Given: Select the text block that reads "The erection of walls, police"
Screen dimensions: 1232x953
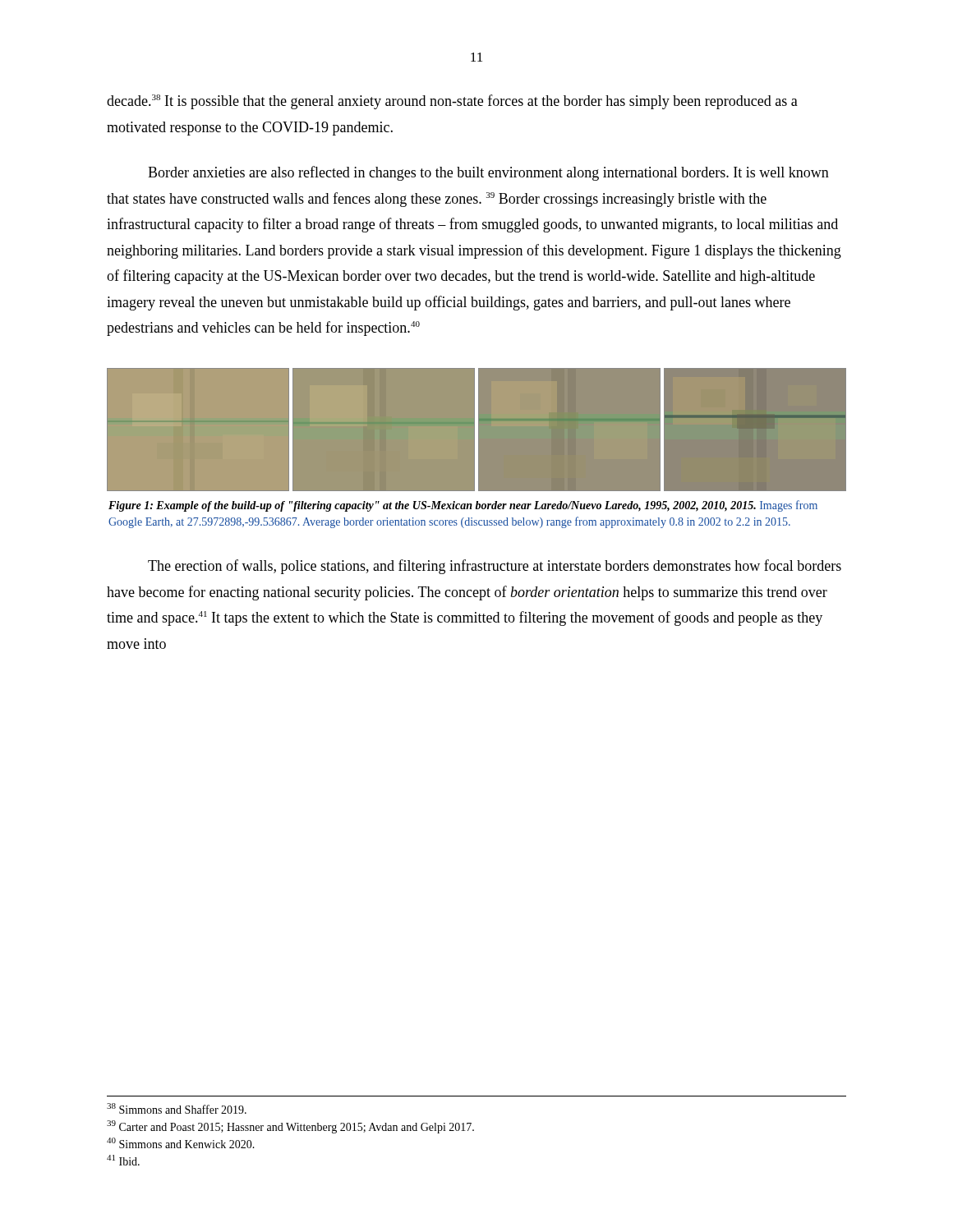Looking at the screenshot, I should (474, 605).
